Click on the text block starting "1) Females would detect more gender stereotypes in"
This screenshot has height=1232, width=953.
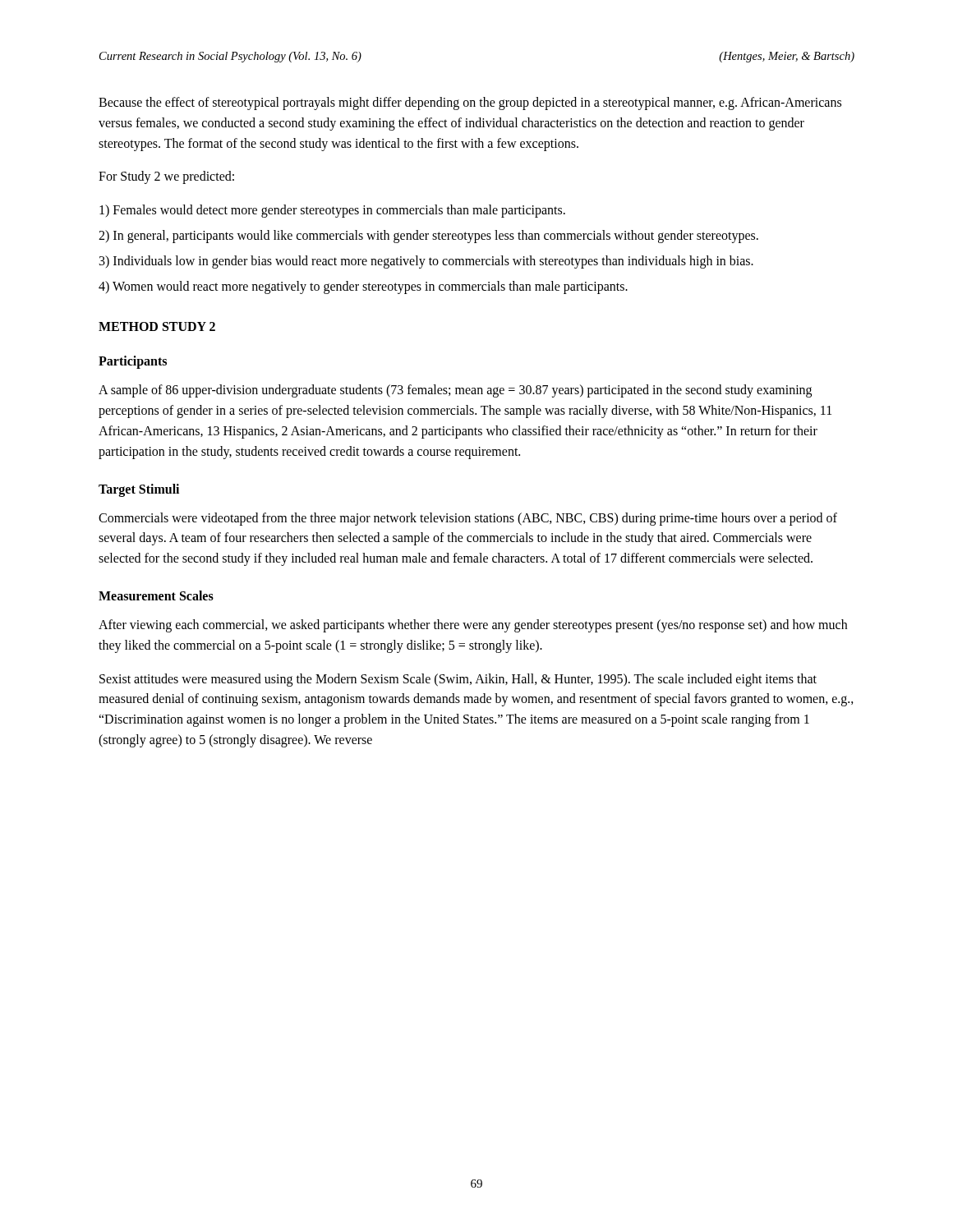pos(332,210)
